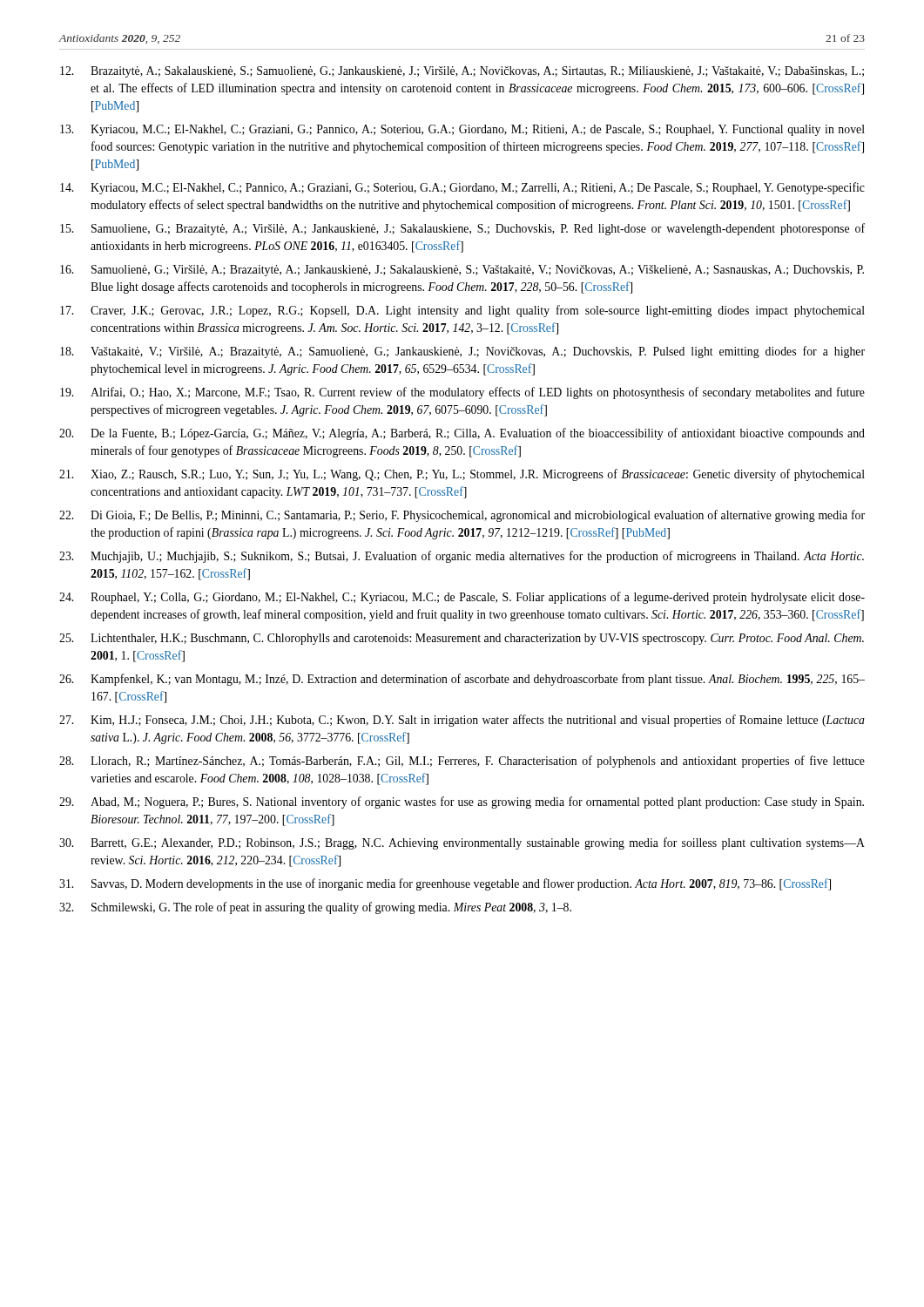The height and width of the screenshot is (1307, 924).
Task: Find the block on this page that starts "31. Savvas, D. Modern developments in the"
Action: 462,884
